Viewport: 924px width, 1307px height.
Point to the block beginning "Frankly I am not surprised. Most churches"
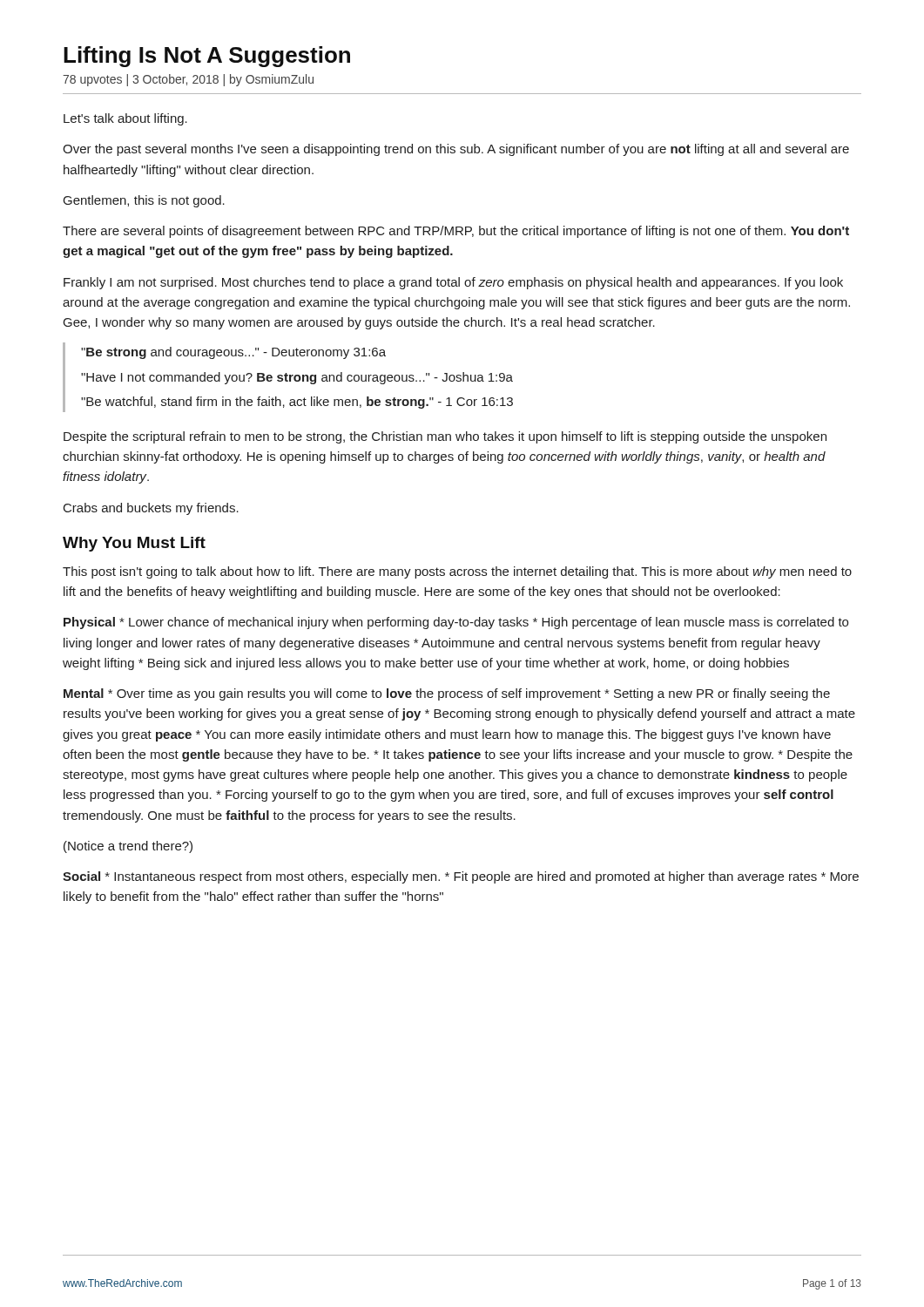(457, 302)
